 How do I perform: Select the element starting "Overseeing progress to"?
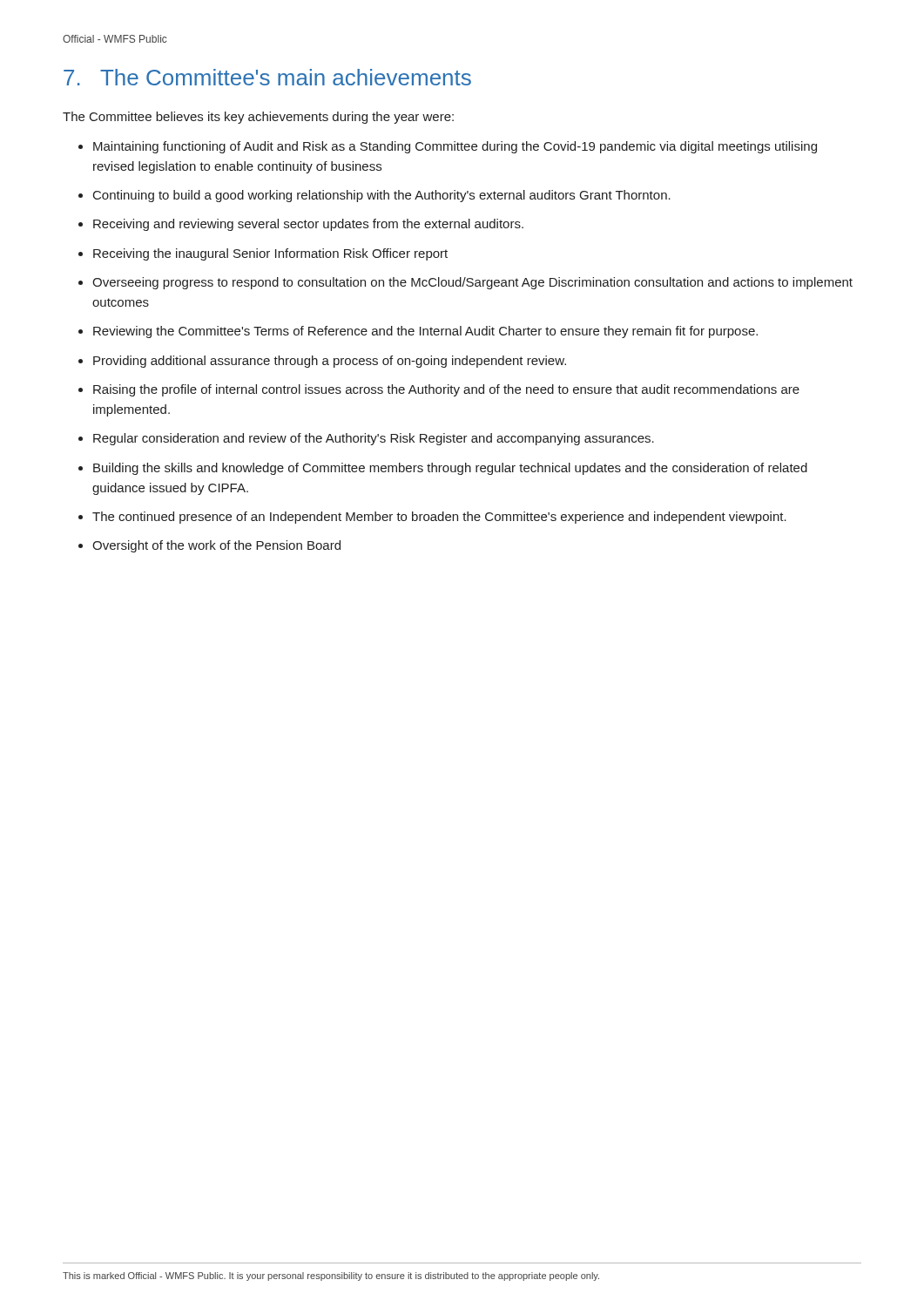point(472,292)
